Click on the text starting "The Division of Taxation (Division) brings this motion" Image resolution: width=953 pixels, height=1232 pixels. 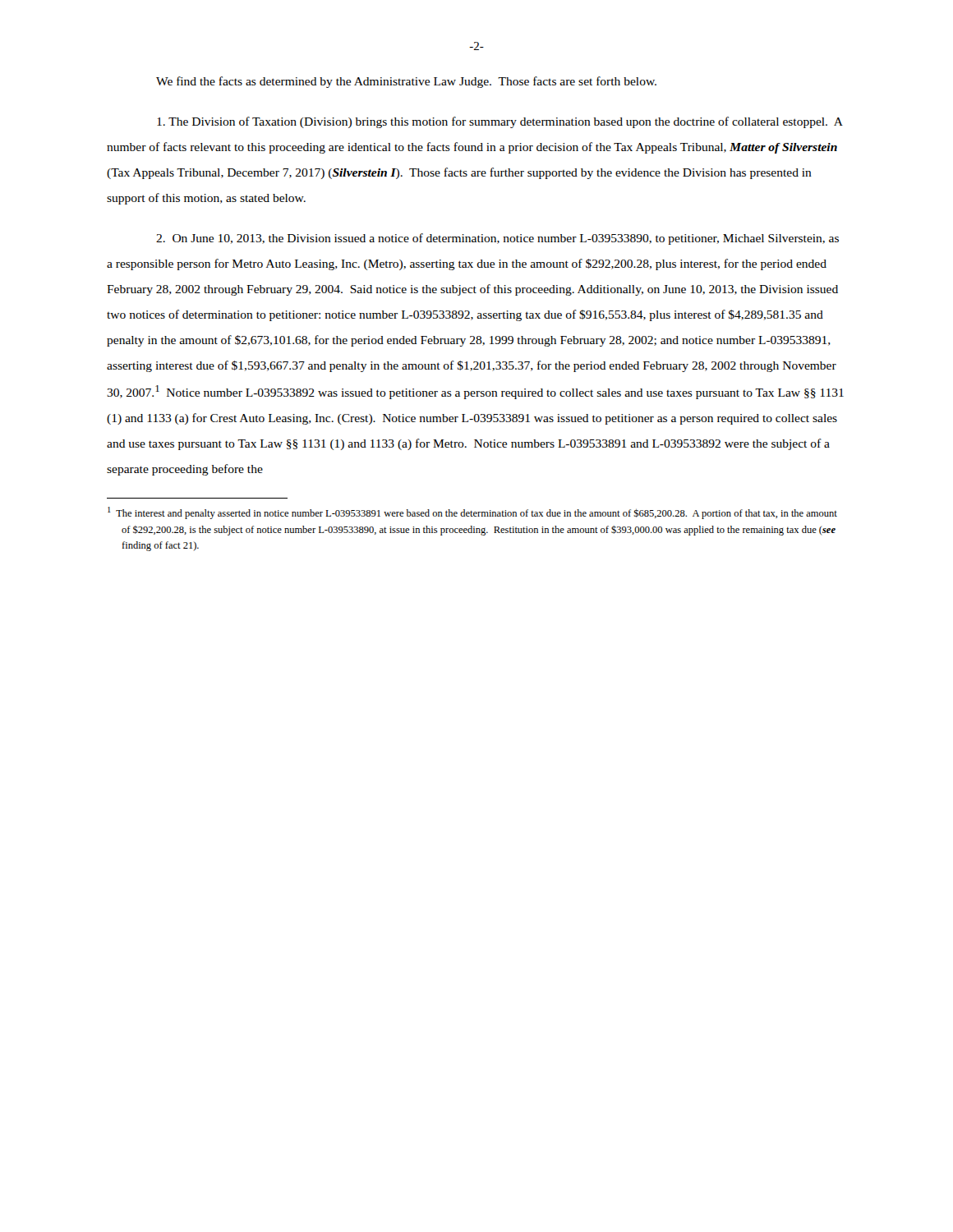click(x=475, y=159)
